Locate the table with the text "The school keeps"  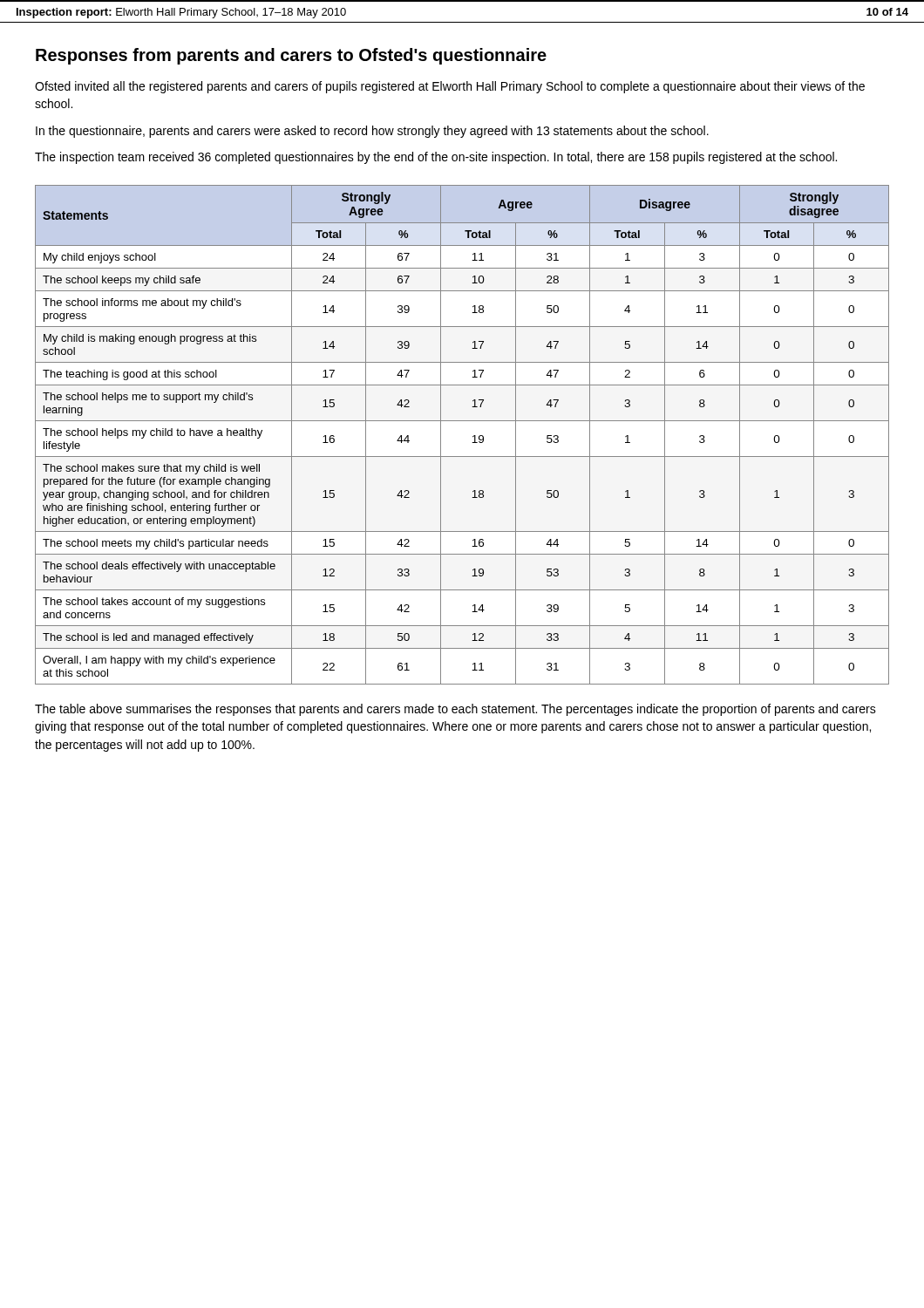462,435
